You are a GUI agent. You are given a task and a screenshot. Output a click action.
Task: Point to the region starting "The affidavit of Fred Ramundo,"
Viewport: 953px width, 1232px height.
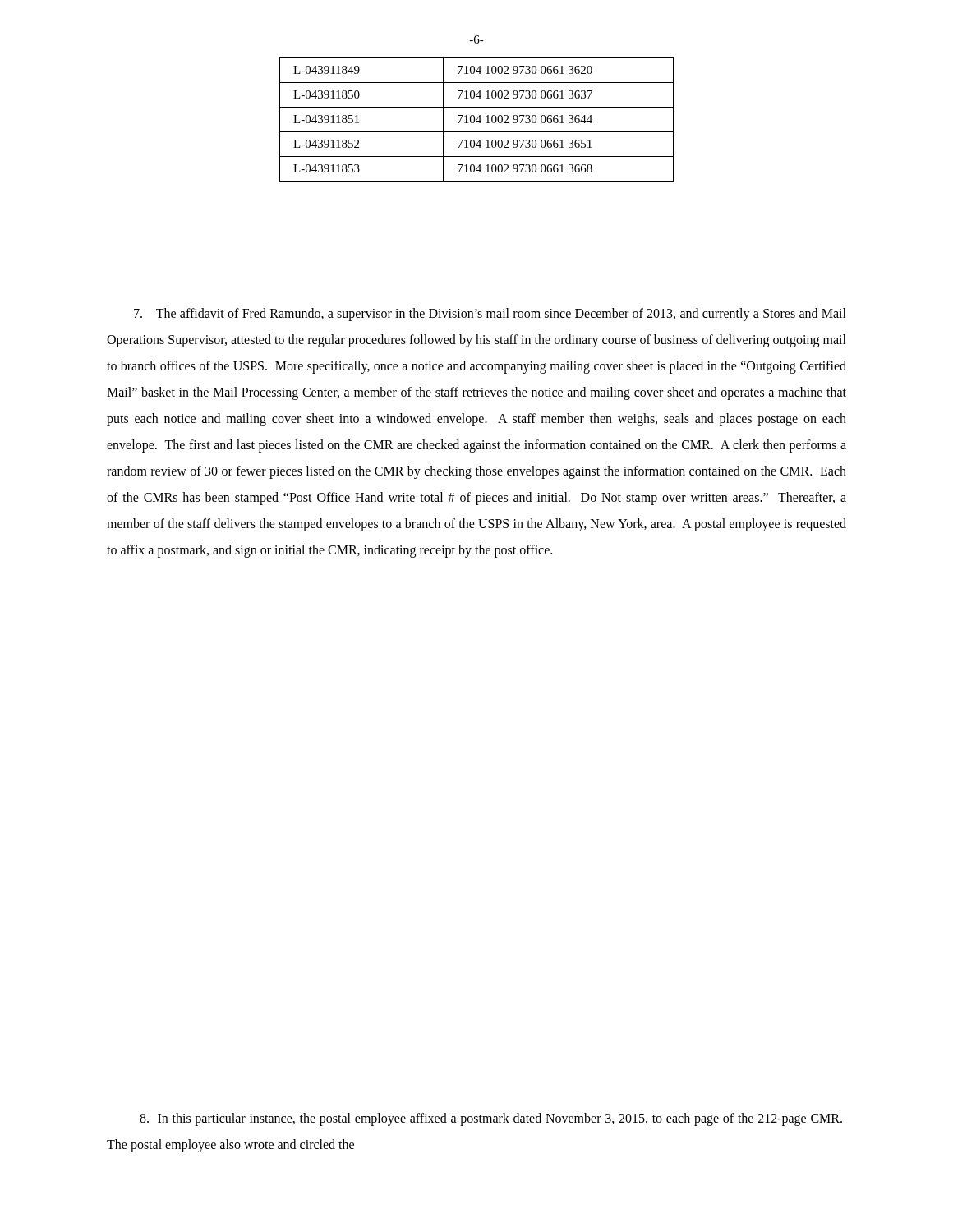(x=476, y=432)
